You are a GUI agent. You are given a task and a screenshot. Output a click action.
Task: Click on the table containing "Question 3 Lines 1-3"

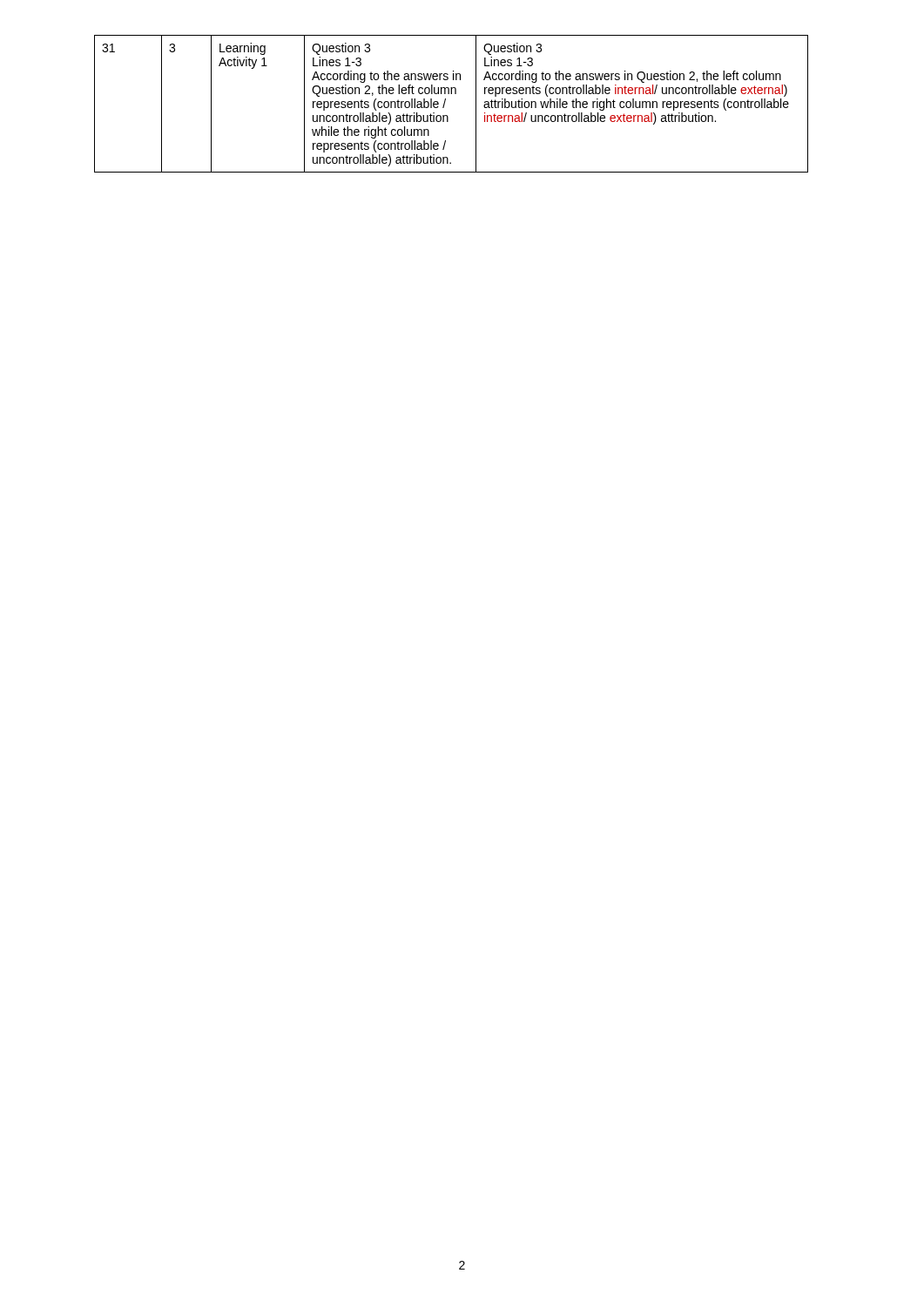coord(451,104)
